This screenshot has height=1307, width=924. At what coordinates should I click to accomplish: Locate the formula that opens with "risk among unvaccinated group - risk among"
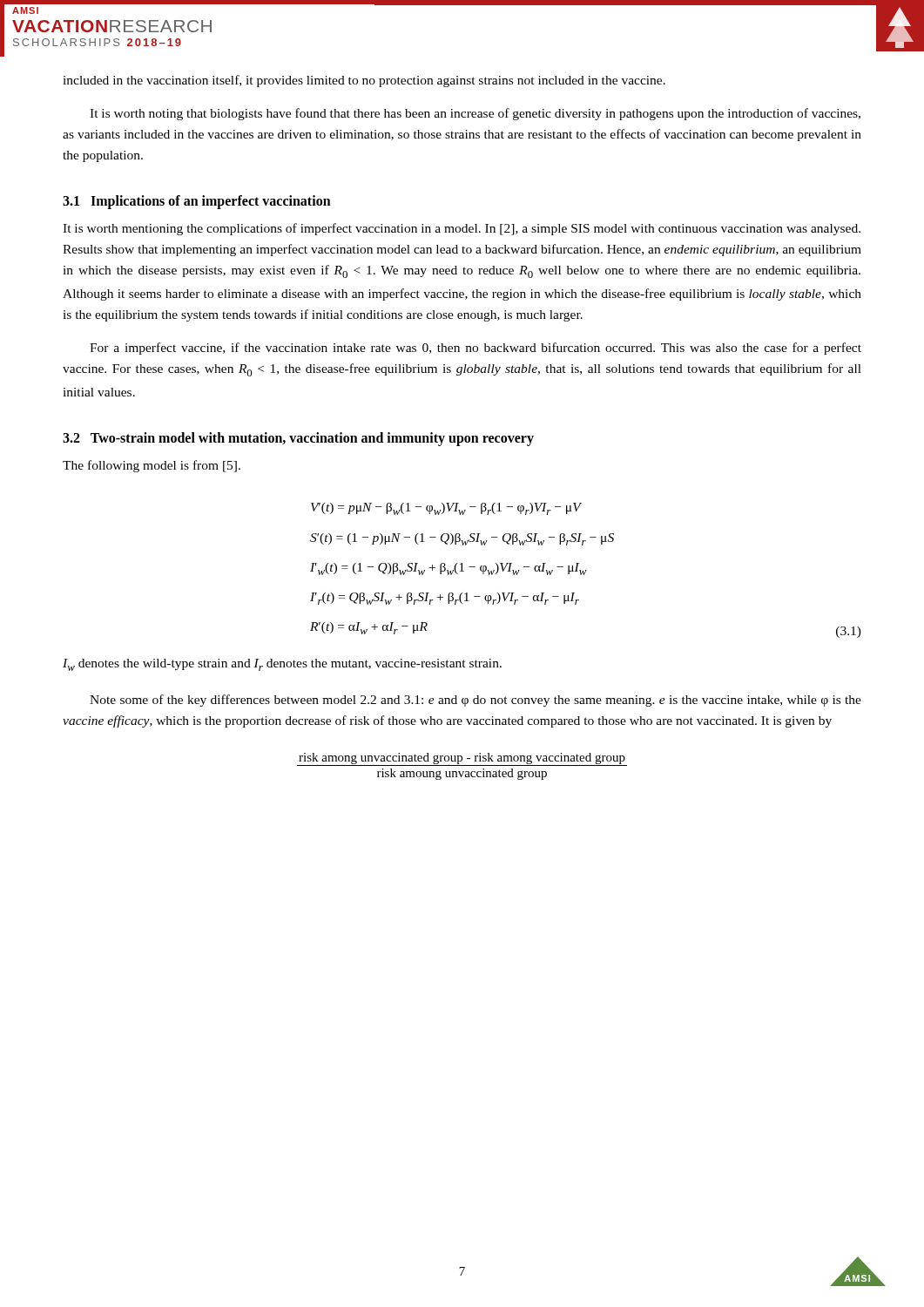(462, 765)
